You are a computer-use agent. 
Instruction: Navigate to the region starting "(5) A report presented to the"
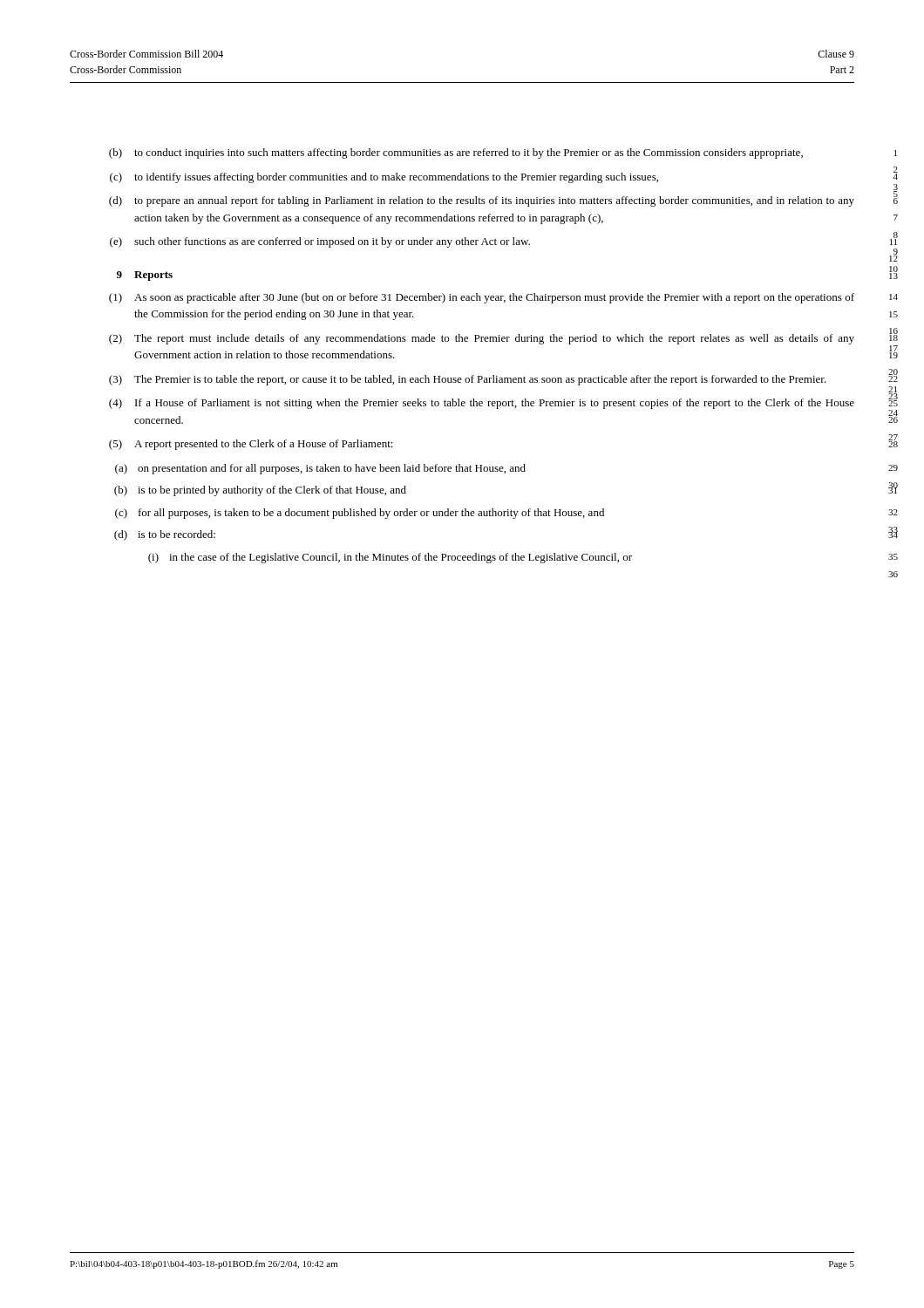point(251,445)
